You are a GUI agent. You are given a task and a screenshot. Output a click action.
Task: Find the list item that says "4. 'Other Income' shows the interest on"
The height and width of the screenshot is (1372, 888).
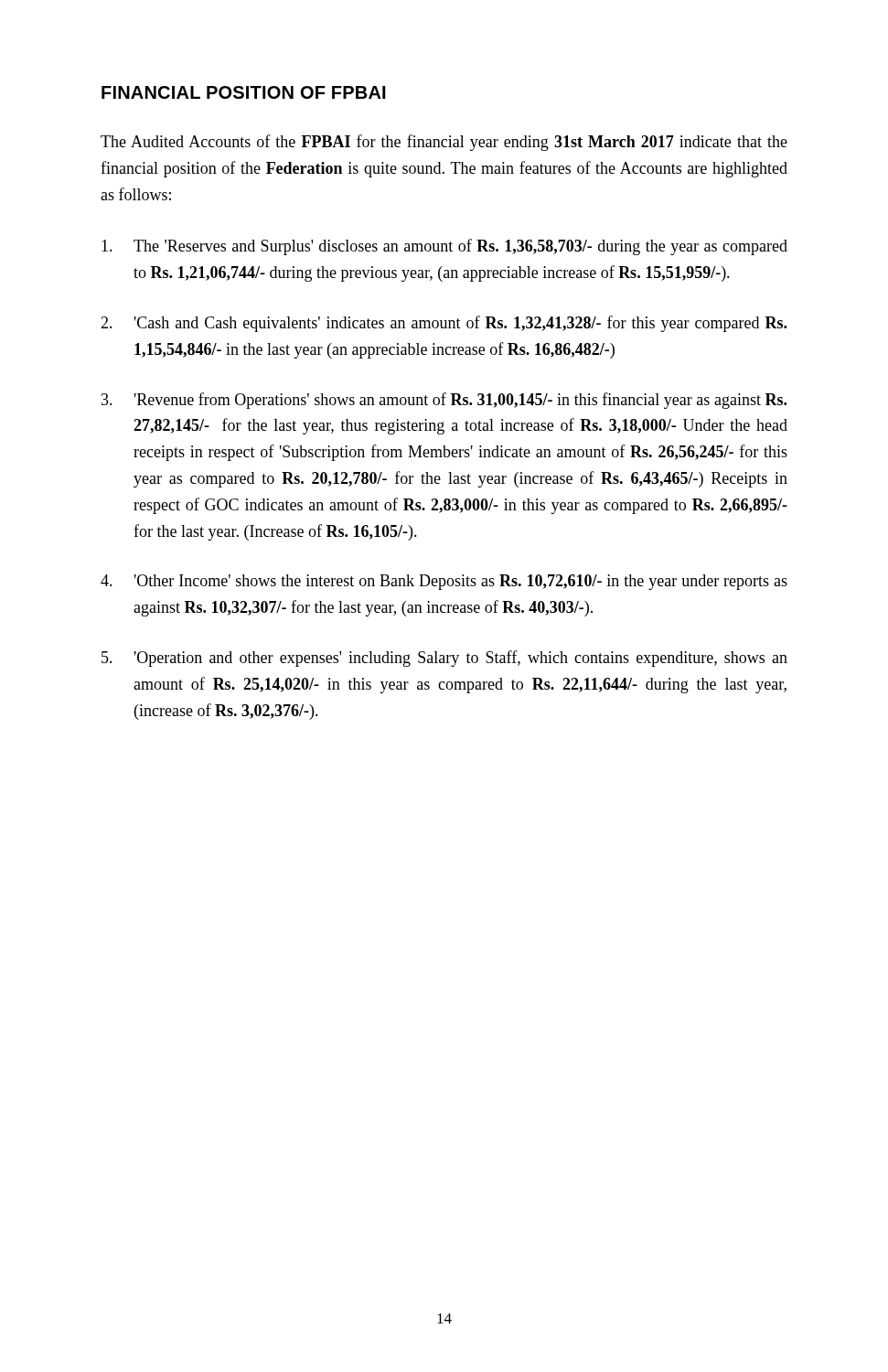pos(444,595)
